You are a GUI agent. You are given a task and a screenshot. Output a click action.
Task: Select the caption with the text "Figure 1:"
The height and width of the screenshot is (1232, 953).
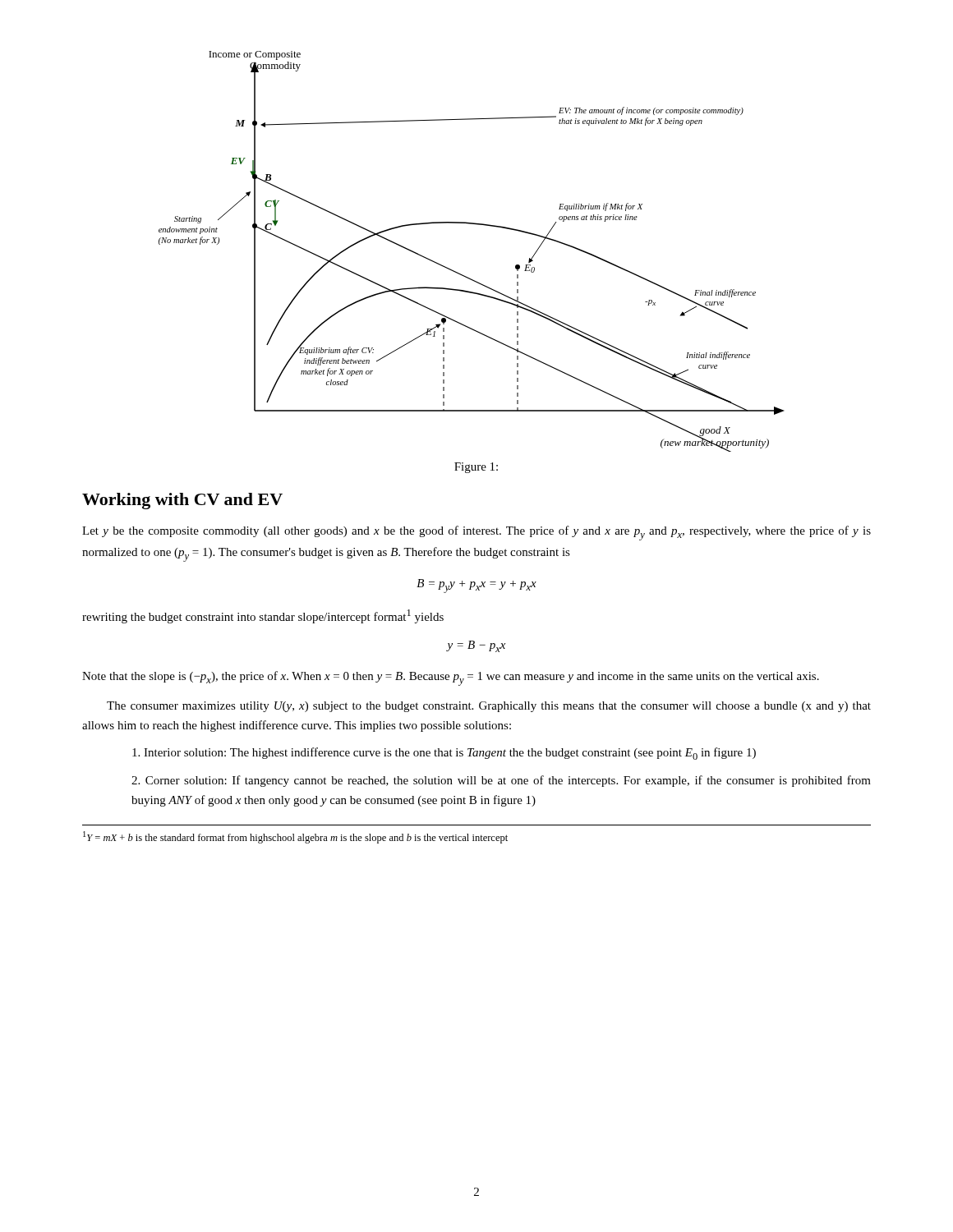pos(476,466)
